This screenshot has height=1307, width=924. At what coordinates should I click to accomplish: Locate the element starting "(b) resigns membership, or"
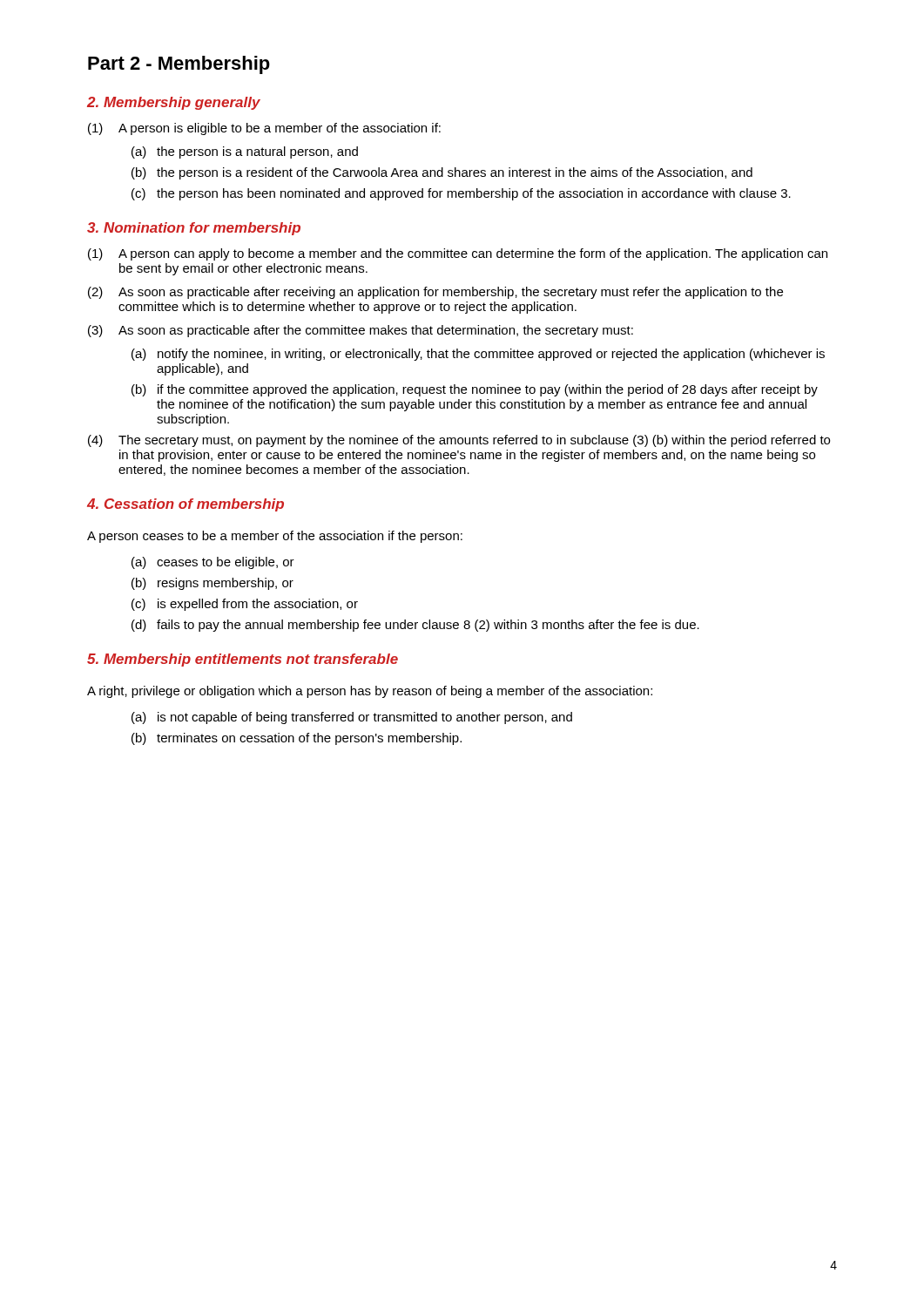coord(212,584)
